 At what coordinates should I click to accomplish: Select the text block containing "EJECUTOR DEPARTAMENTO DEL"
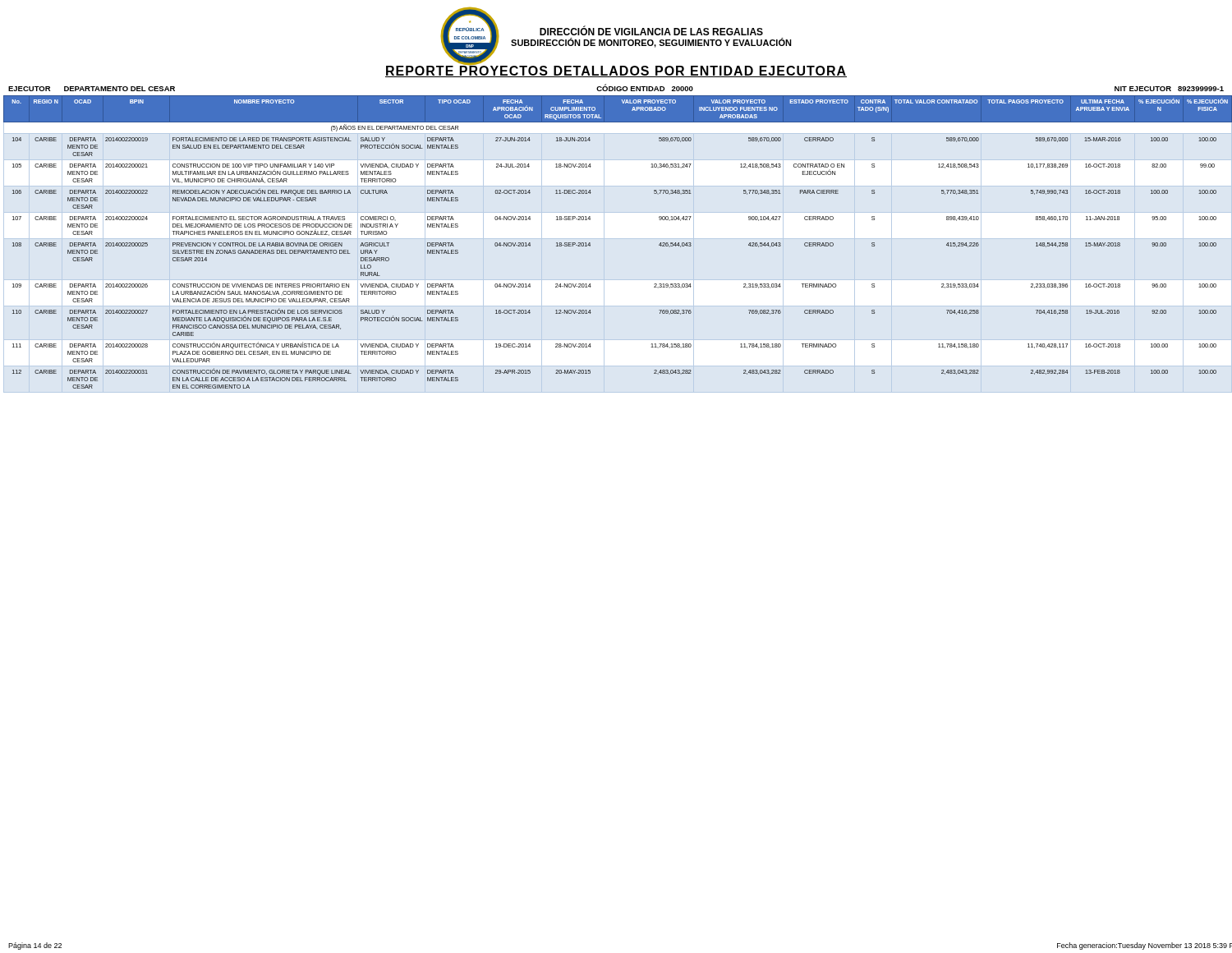coord(616,88)
